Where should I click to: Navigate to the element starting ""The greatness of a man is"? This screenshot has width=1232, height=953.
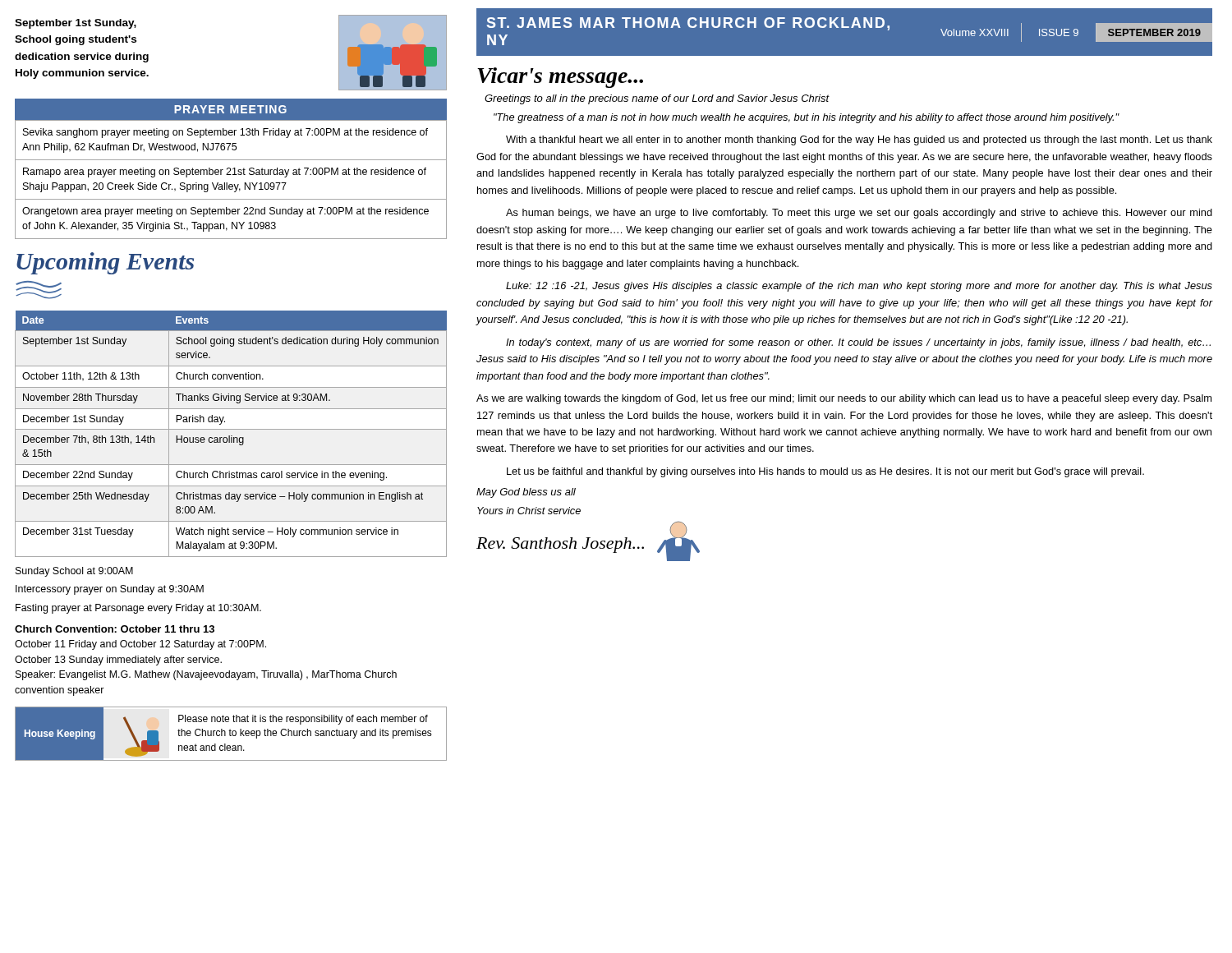(x=806, y=117)
